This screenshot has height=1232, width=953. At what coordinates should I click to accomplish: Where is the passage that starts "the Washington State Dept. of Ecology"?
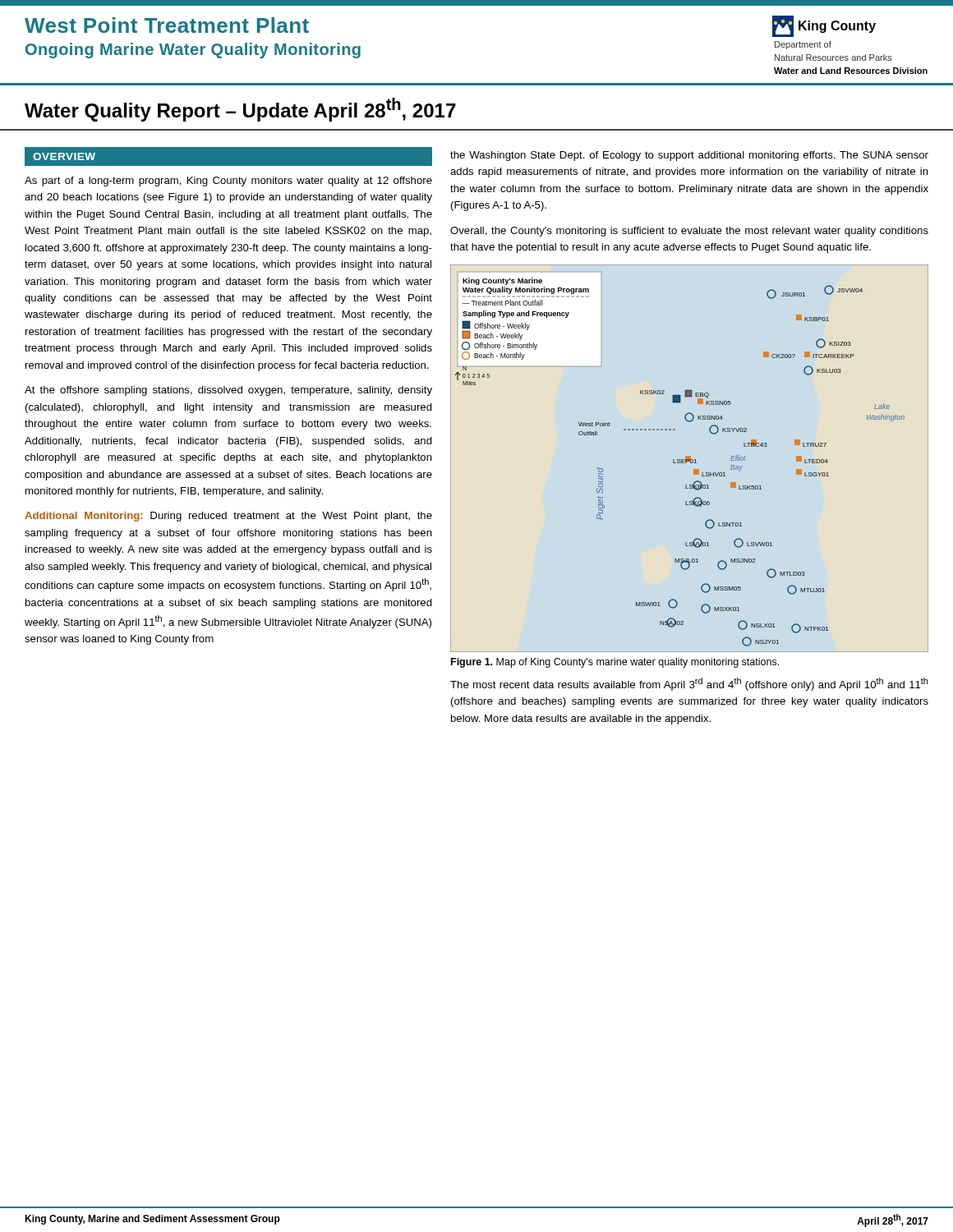pyautogui.click(x=689, y=180)
